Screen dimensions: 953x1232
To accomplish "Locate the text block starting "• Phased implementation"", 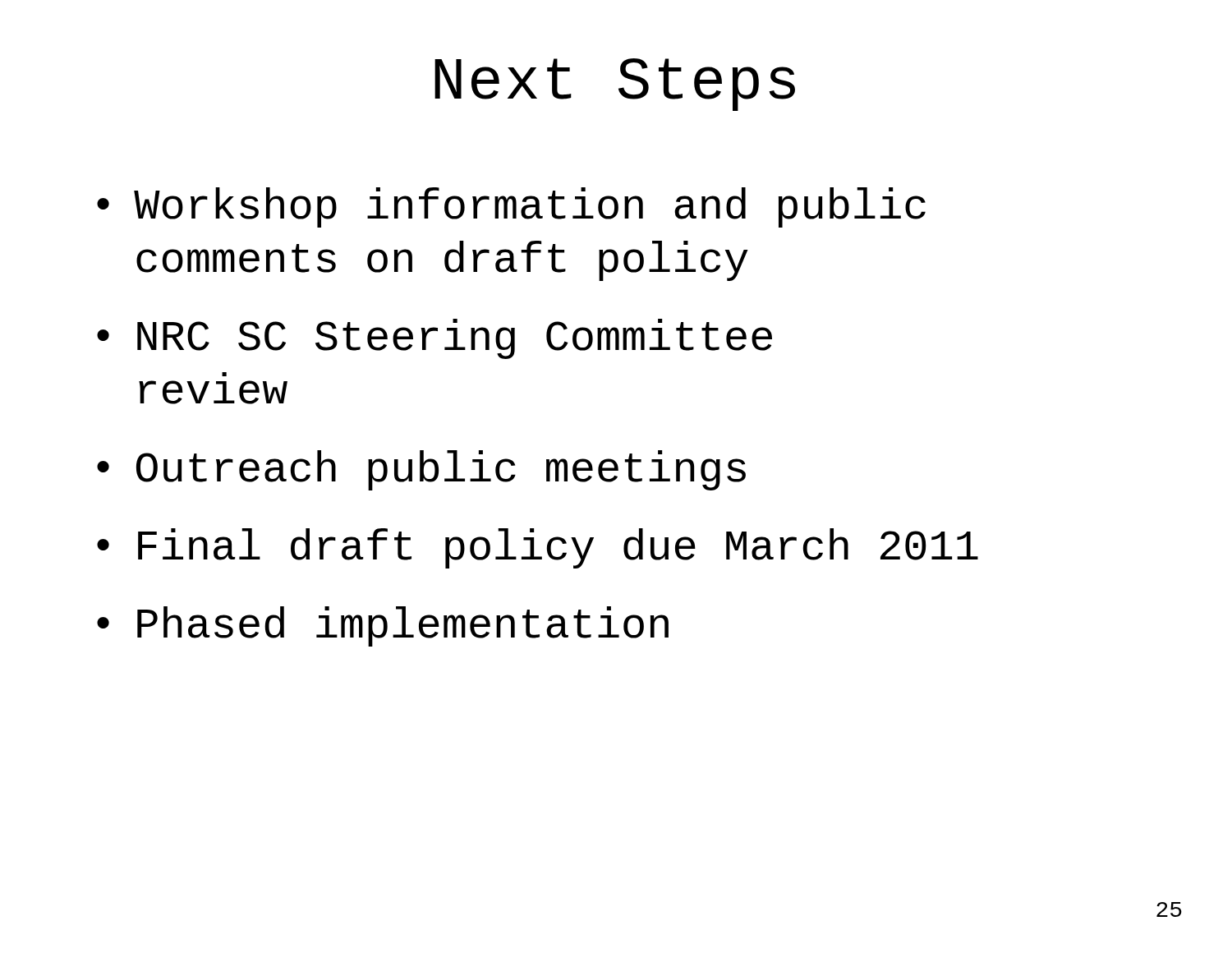I will pos(381,626).
